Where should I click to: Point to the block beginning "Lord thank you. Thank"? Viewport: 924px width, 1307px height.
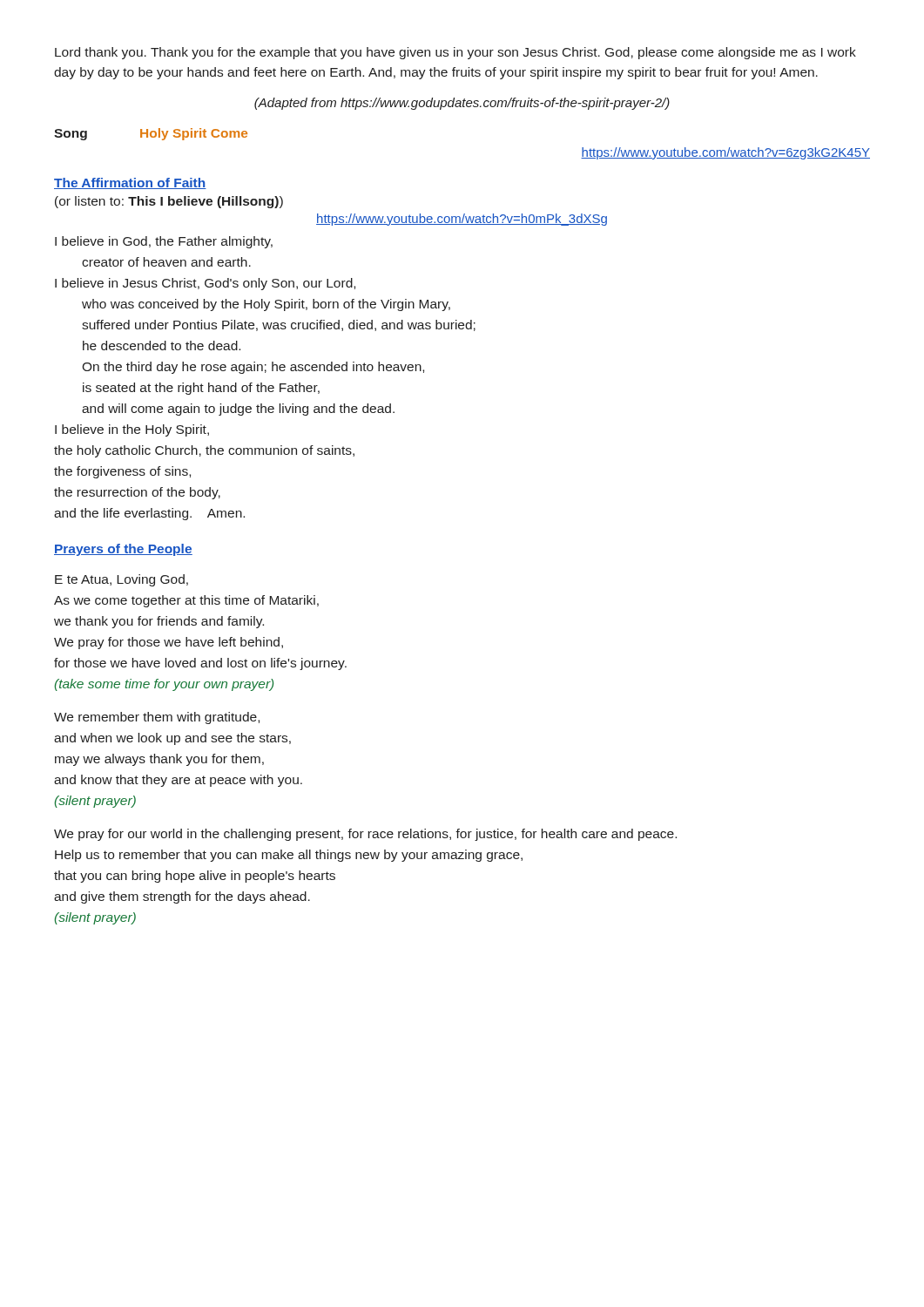pos(455,62)
